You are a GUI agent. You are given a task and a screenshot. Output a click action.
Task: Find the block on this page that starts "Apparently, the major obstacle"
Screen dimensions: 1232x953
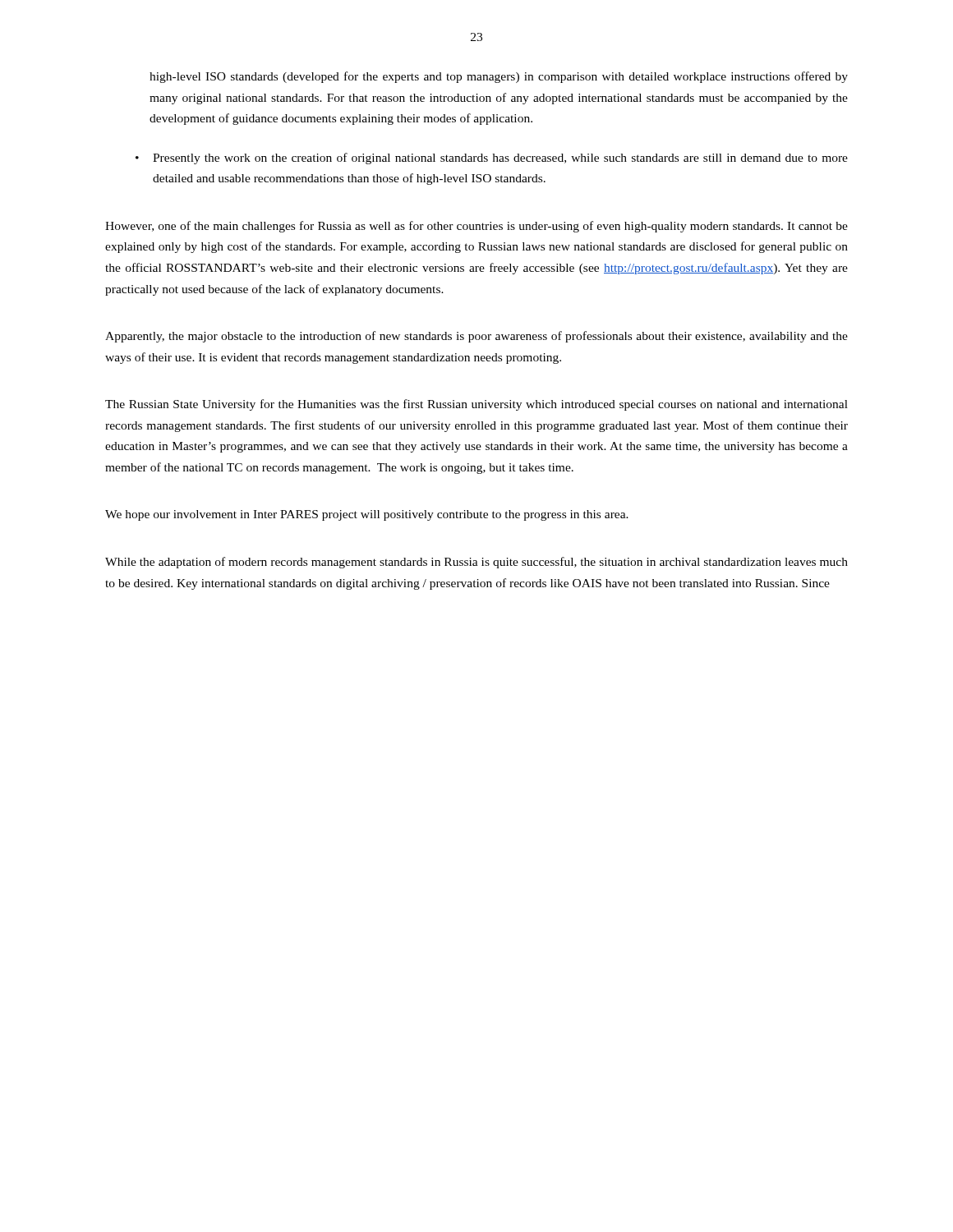click(476, 346)
